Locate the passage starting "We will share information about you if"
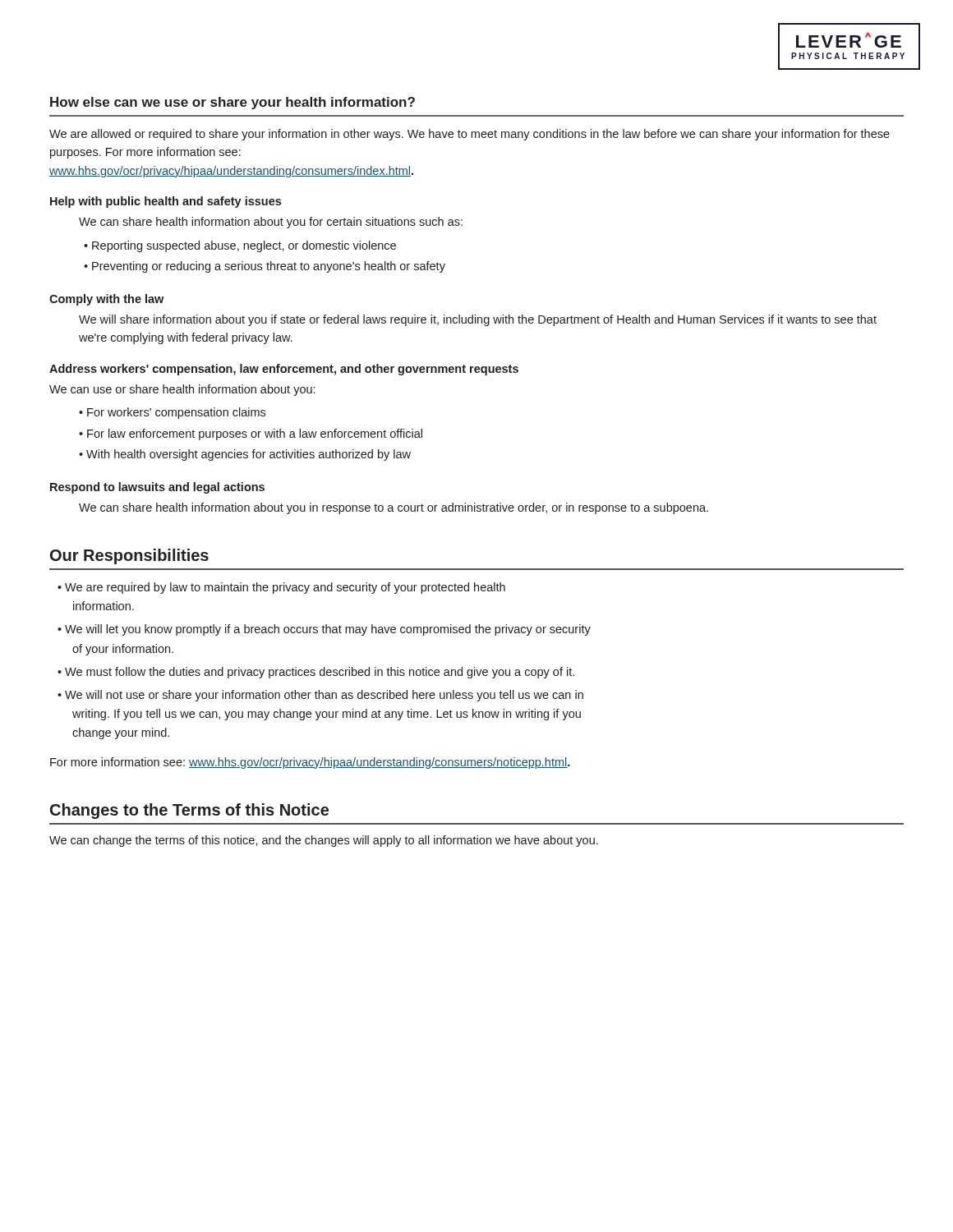The image size is (953, 1232). pos(478,329)
